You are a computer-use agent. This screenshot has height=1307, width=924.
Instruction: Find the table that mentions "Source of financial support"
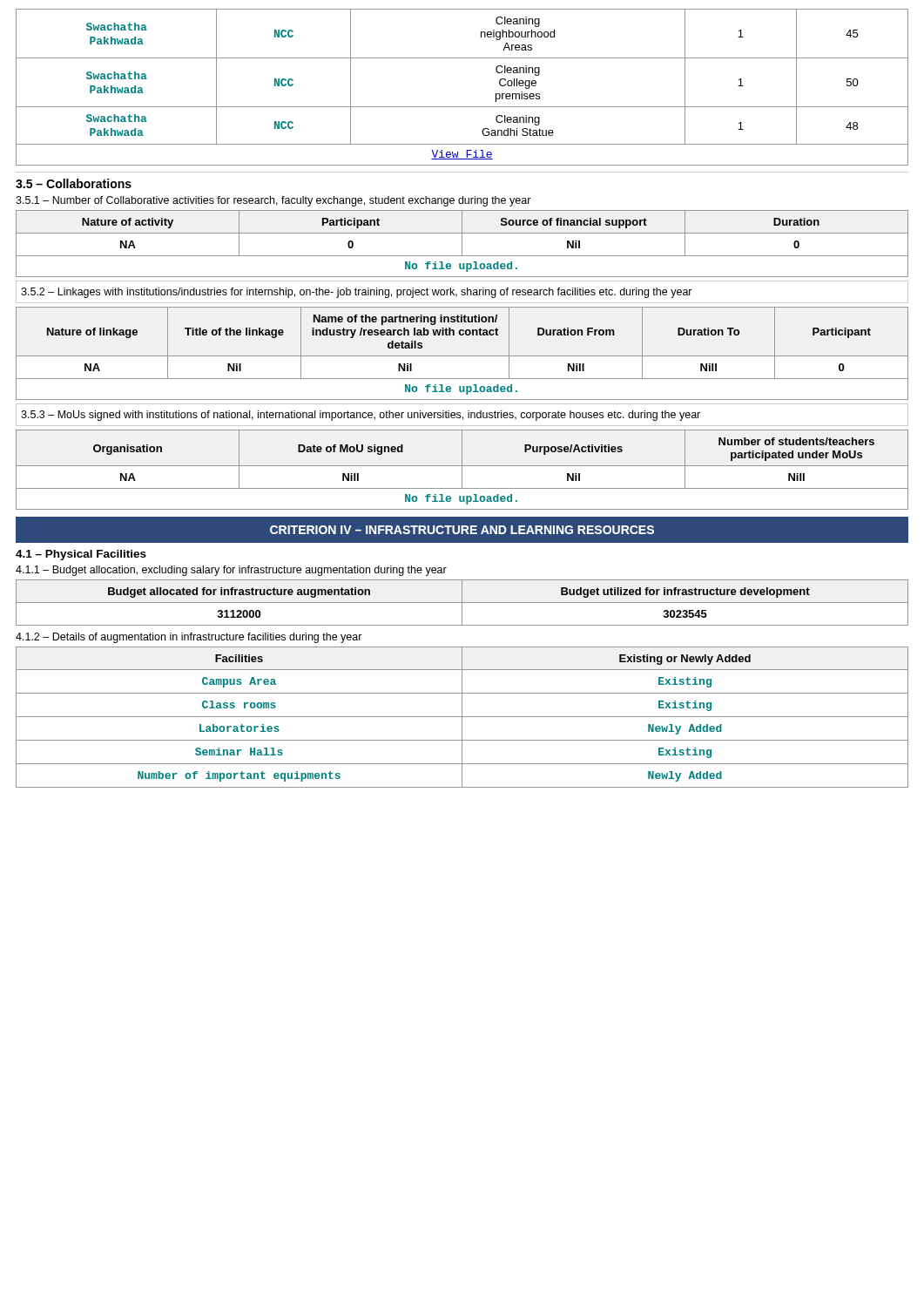coord(462,244)
